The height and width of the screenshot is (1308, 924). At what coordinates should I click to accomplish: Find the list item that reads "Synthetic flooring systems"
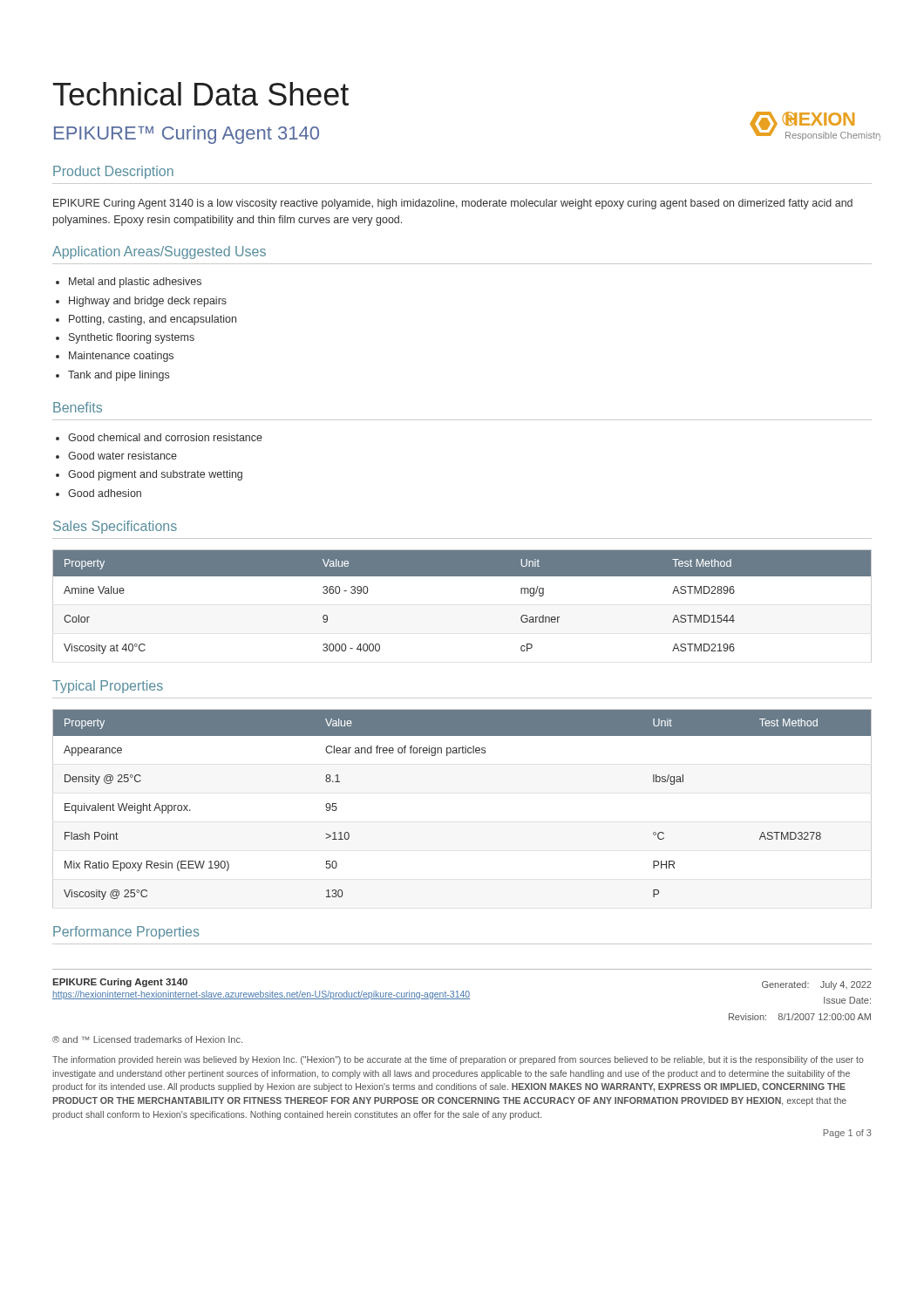[x=131, y=337]
